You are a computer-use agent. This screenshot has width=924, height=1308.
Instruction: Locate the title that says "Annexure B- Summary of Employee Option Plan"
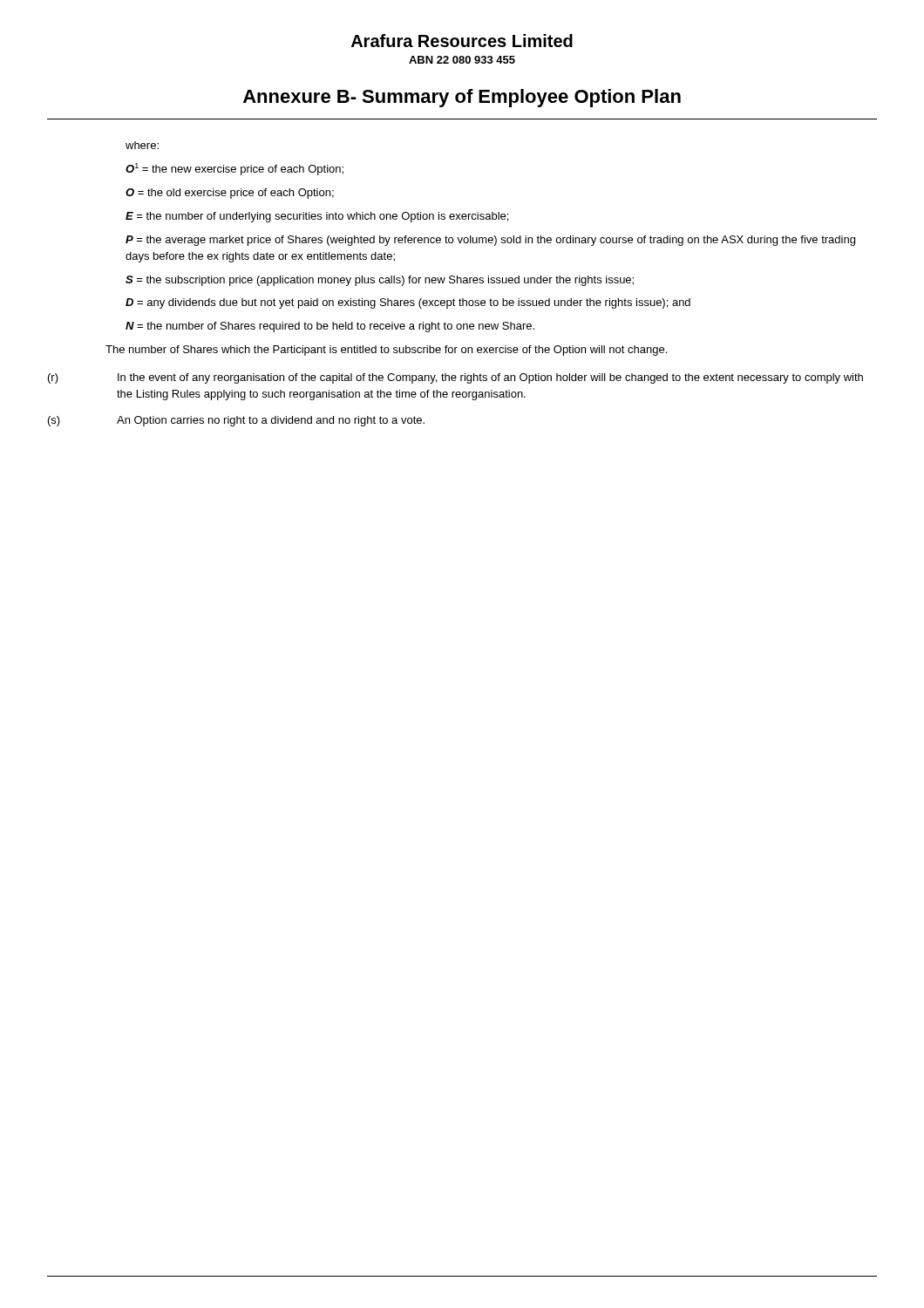click(x=462, y=96)
